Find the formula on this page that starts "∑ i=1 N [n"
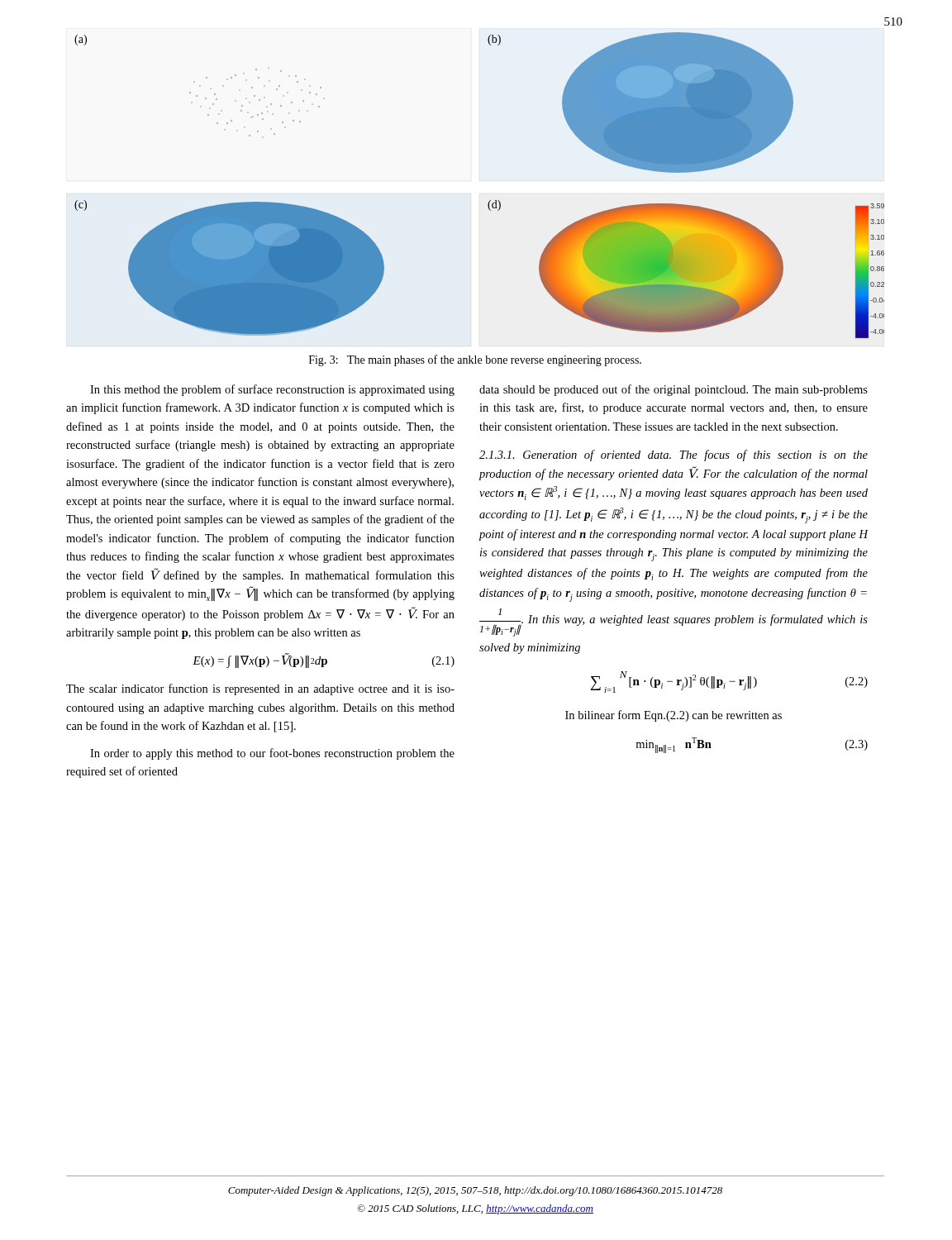 point(674,682)
